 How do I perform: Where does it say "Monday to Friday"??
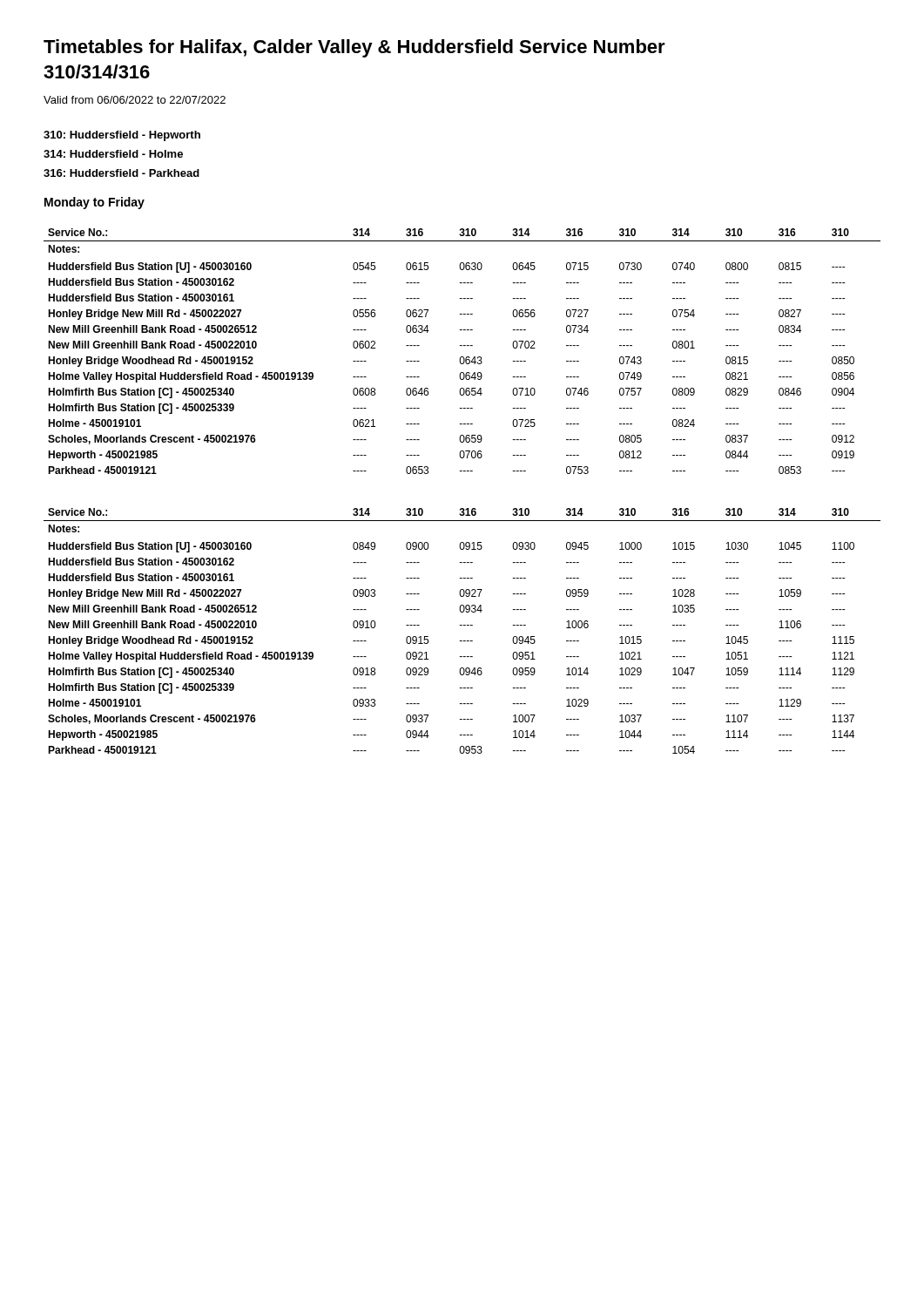point(94,203)
